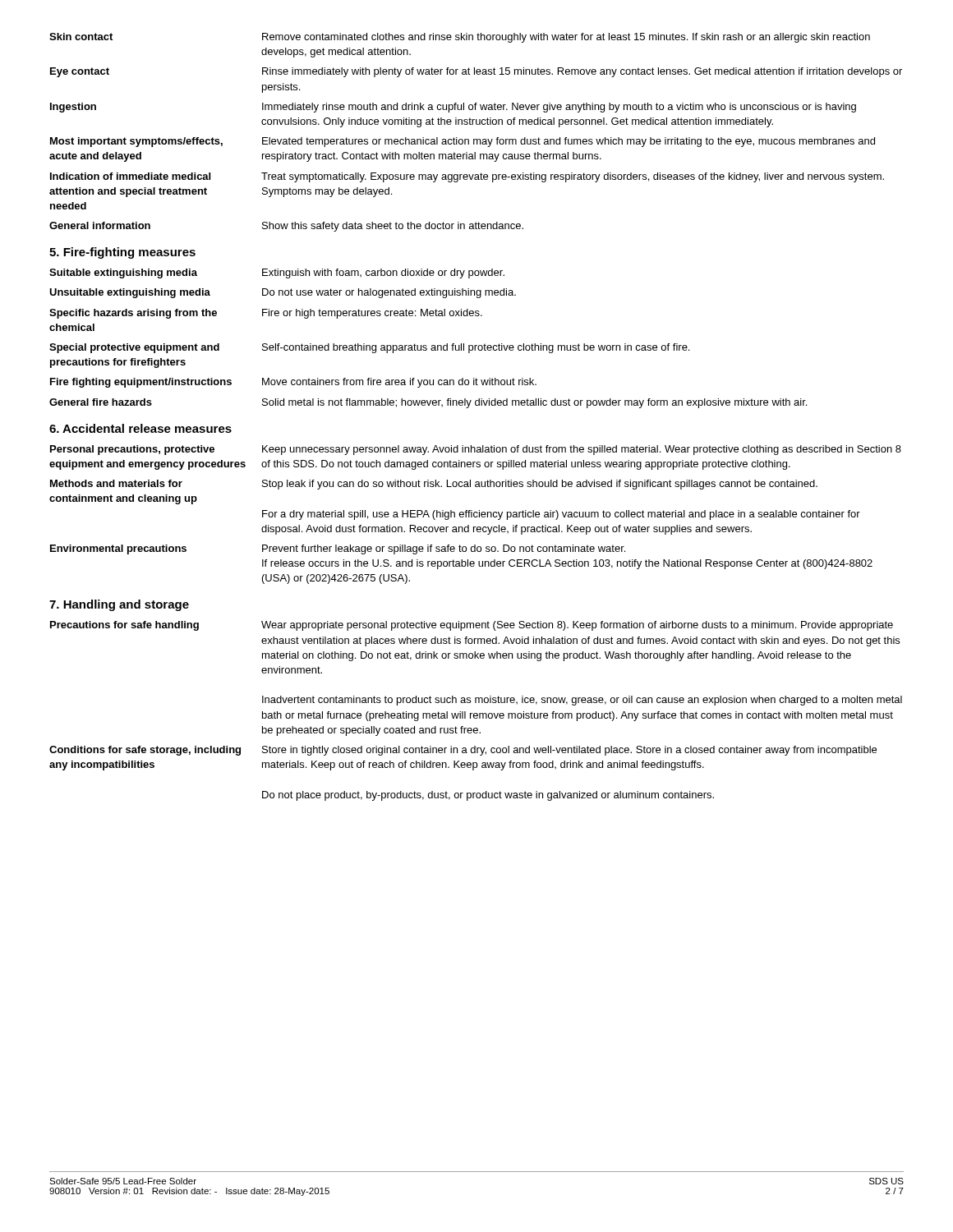Find the block on this page that starts "Ingestion Immediately rinse mouth and"

[476, 114]
